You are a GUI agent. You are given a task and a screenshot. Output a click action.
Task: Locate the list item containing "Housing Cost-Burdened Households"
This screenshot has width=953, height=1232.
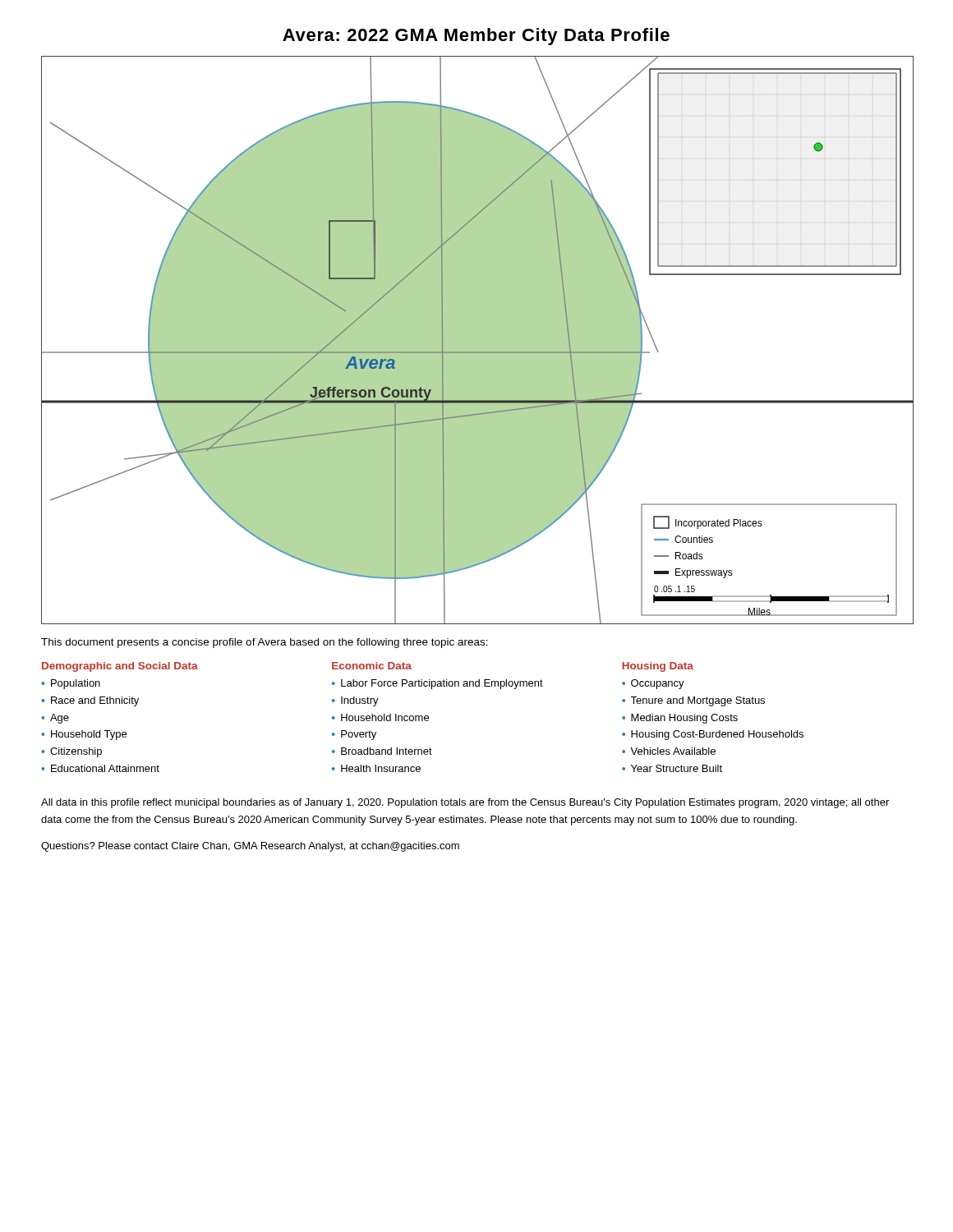click(x=717, y=734)
